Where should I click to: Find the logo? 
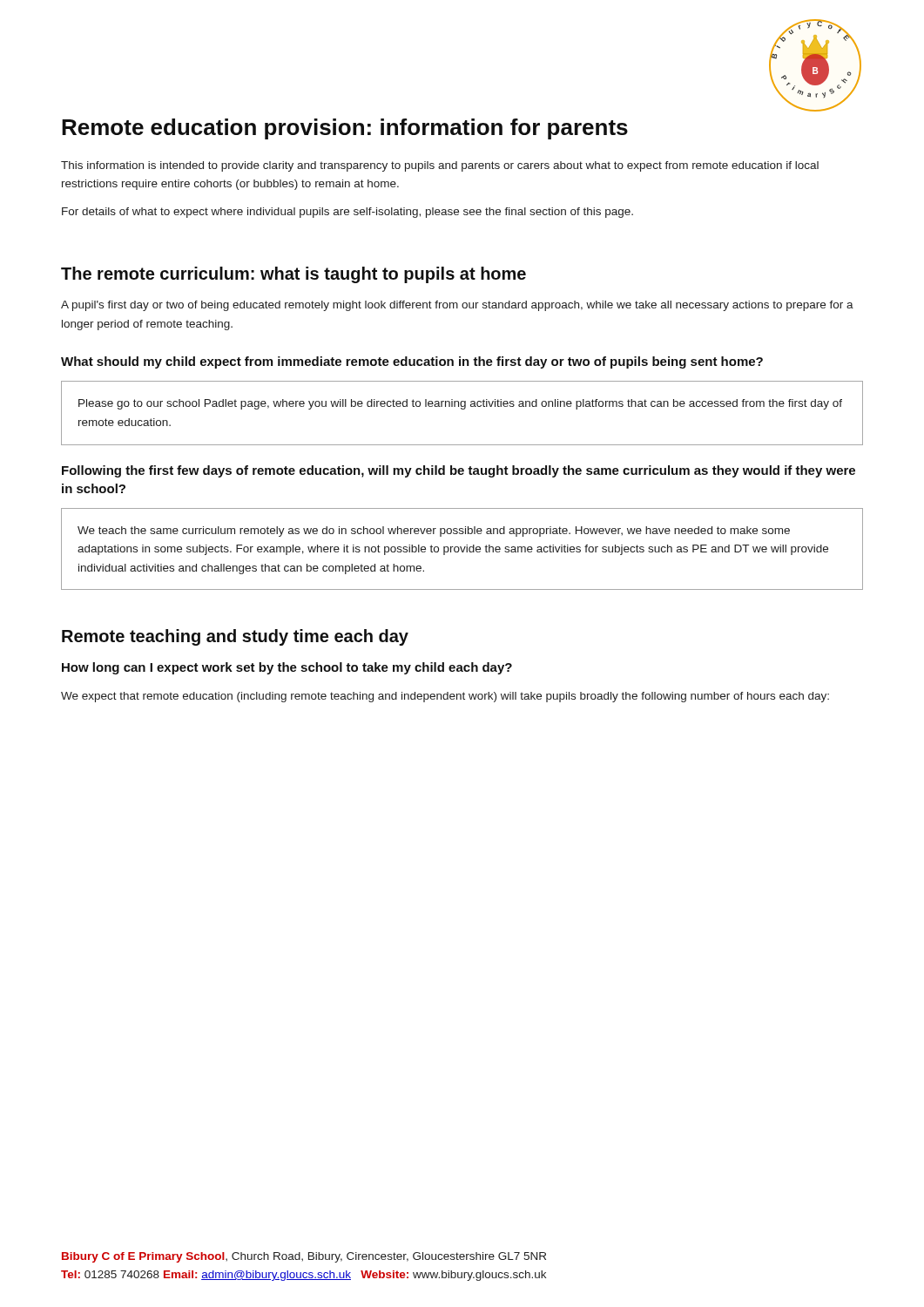click(815, 65)
